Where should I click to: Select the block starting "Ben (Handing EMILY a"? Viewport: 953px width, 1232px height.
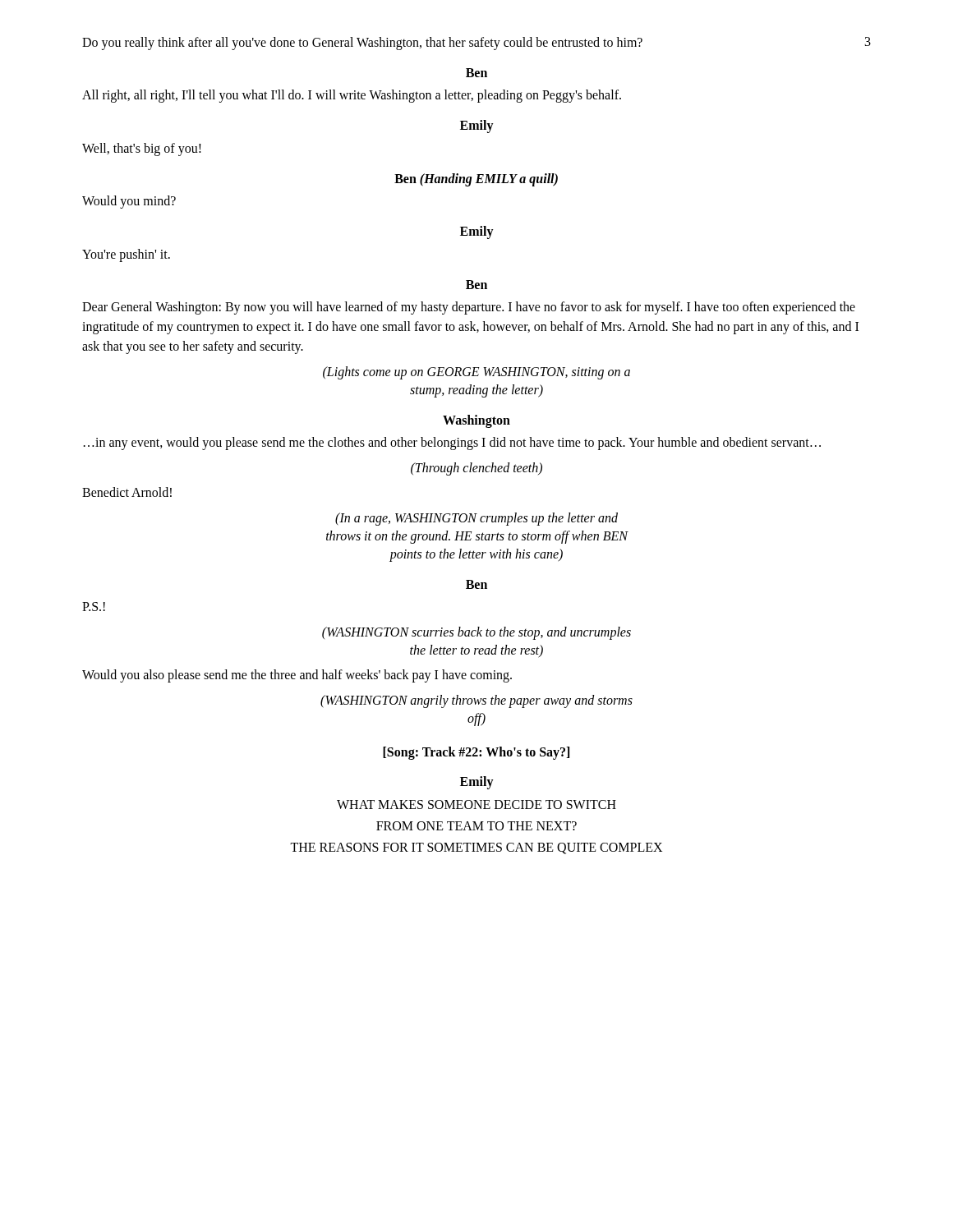point(476,178)
